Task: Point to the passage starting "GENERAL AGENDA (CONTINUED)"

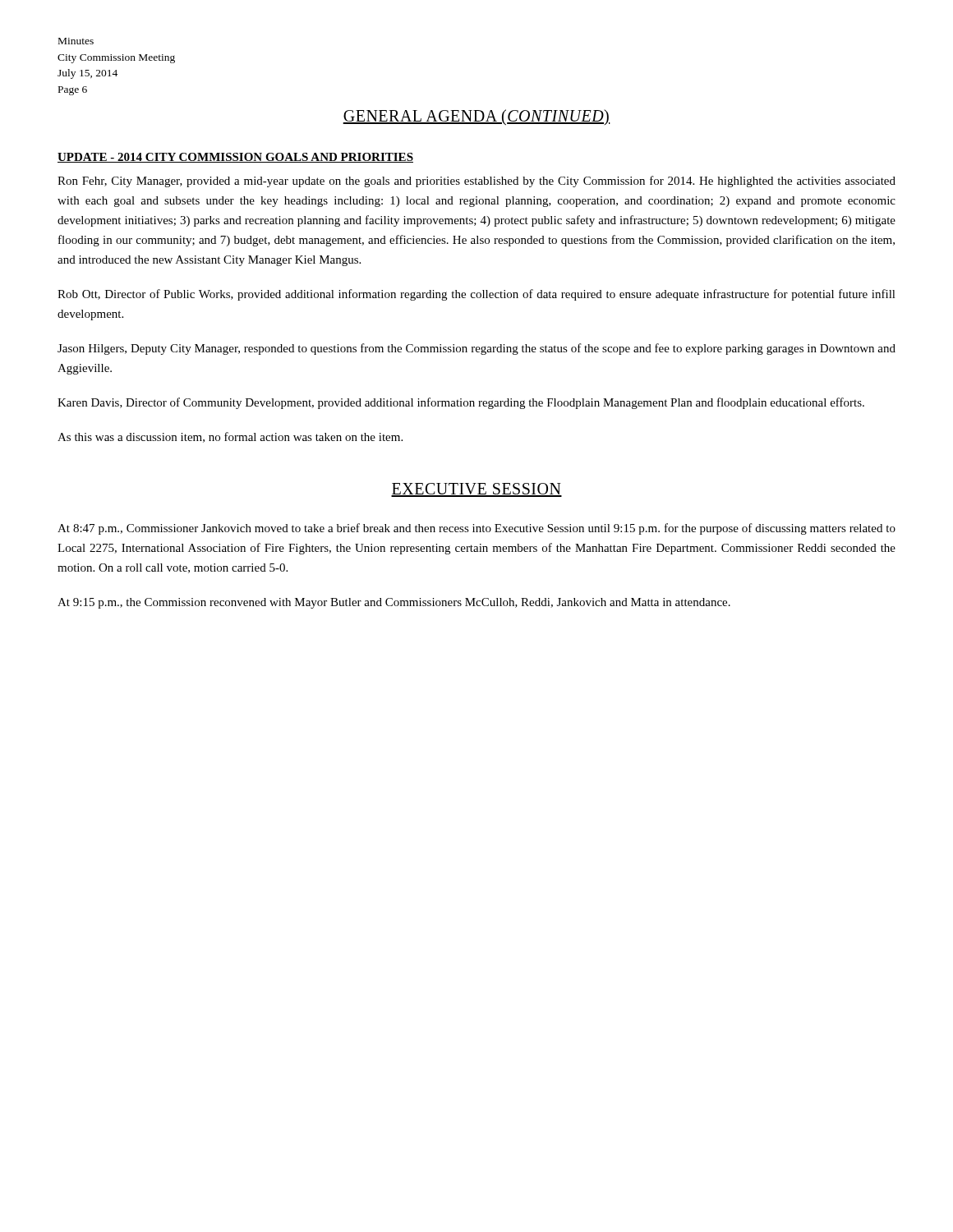Action: pos(476,116)
